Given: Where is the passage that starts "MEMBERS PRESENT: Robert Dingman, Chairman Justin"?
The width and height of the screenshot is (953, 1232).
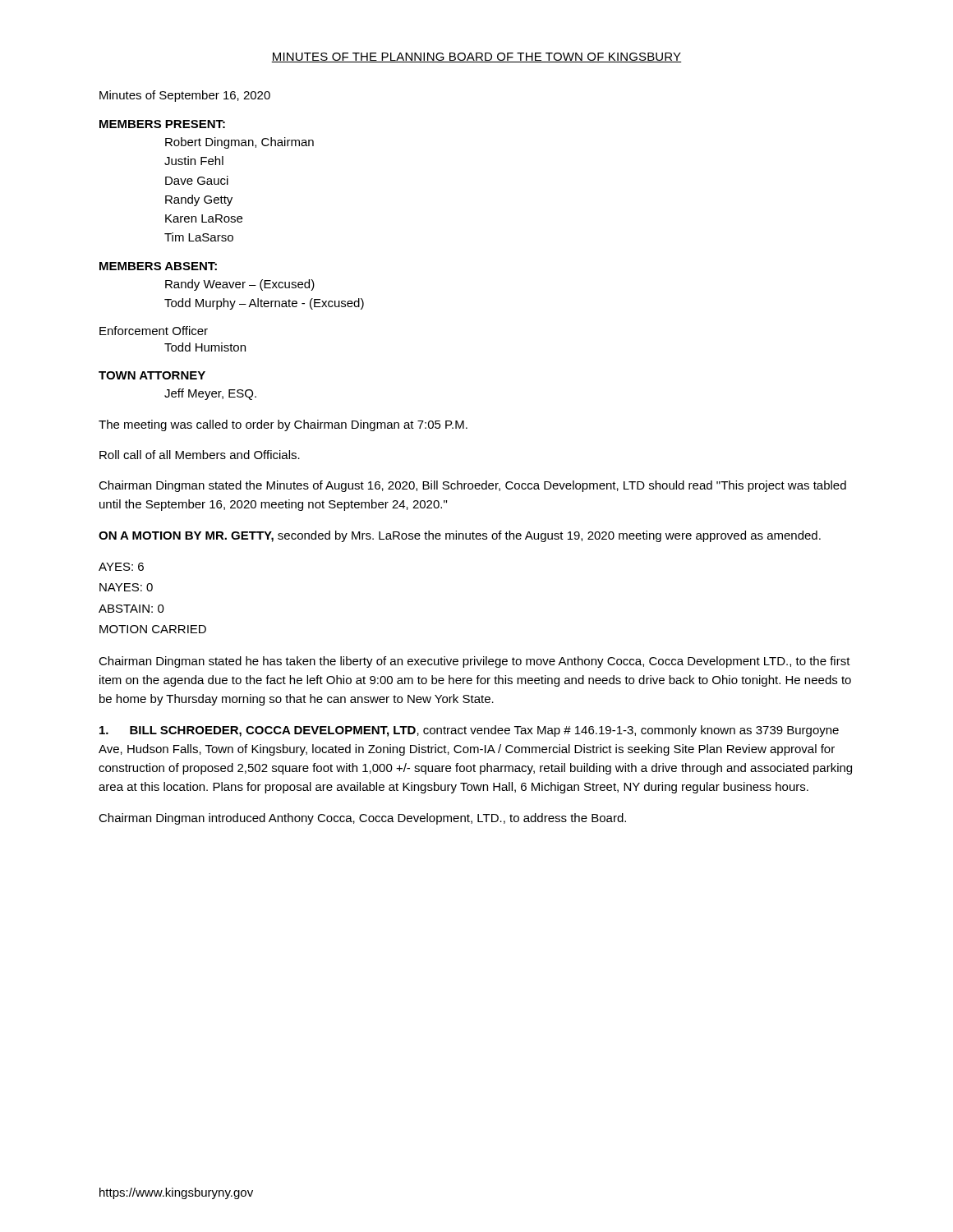Looking at the screenshot, I should click(x=162, y=124).
